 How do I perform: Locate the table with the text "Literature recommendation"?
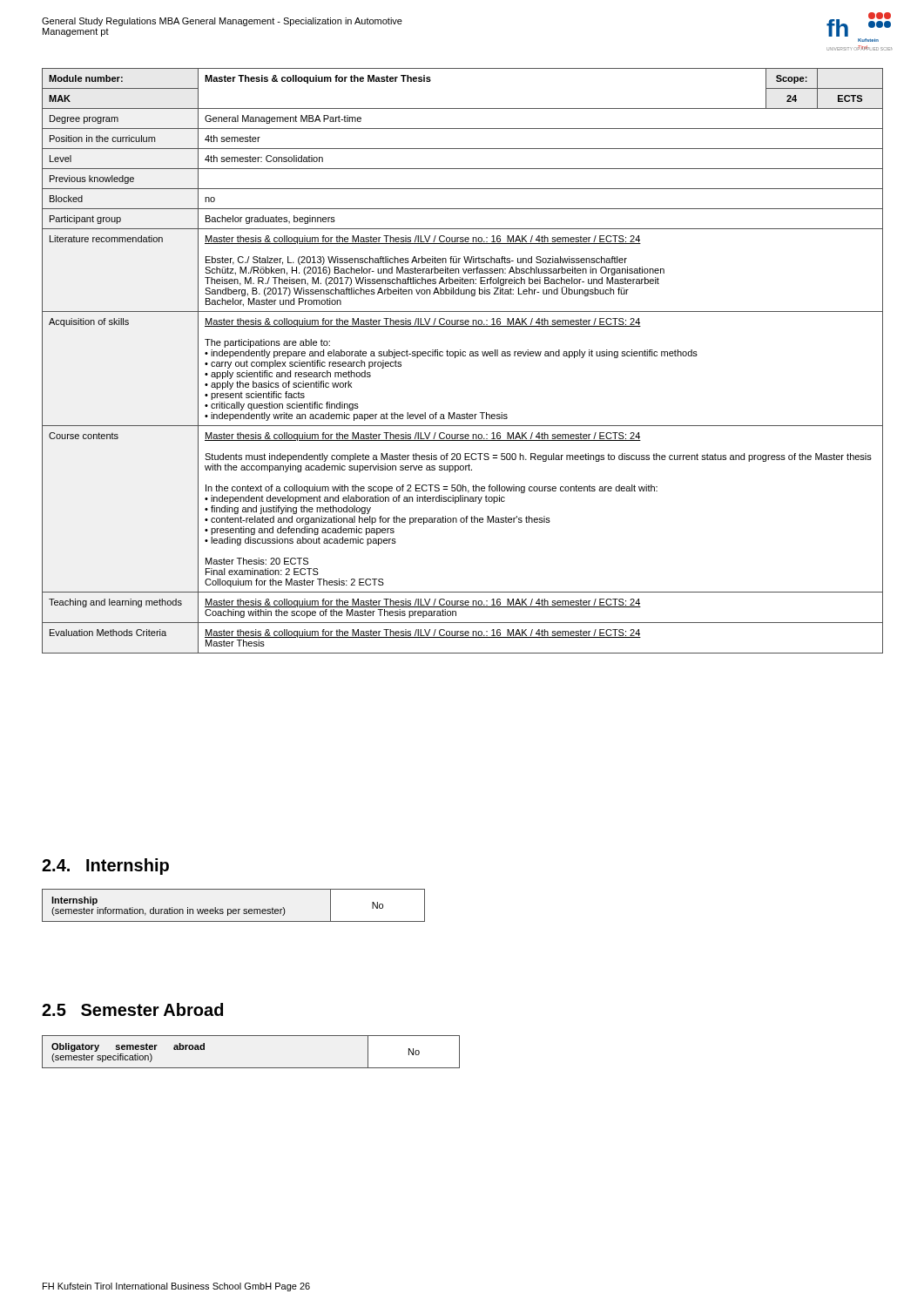click(462, 361)
